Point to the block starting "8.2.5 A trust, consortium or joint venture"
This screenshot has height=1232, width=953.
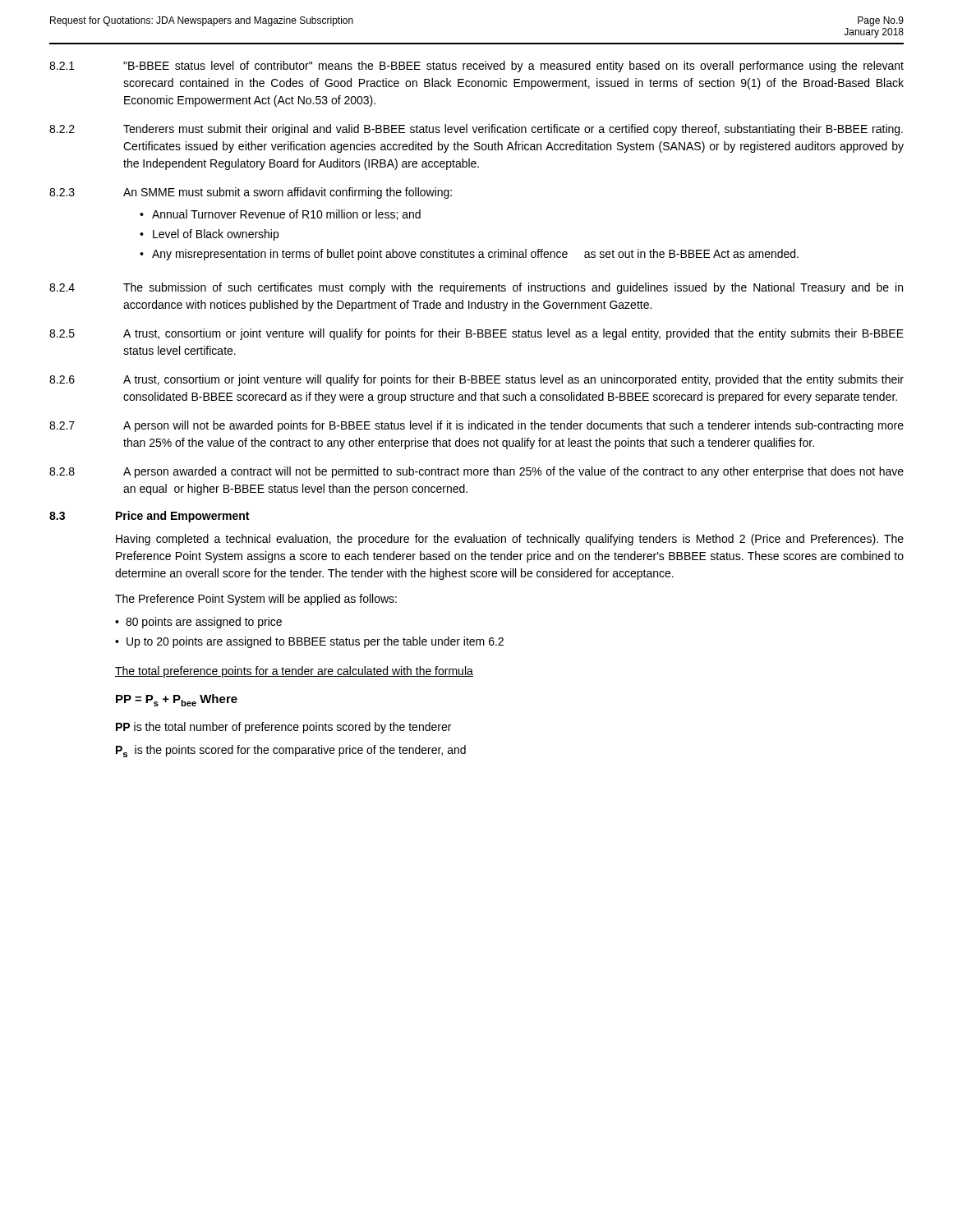476,342
